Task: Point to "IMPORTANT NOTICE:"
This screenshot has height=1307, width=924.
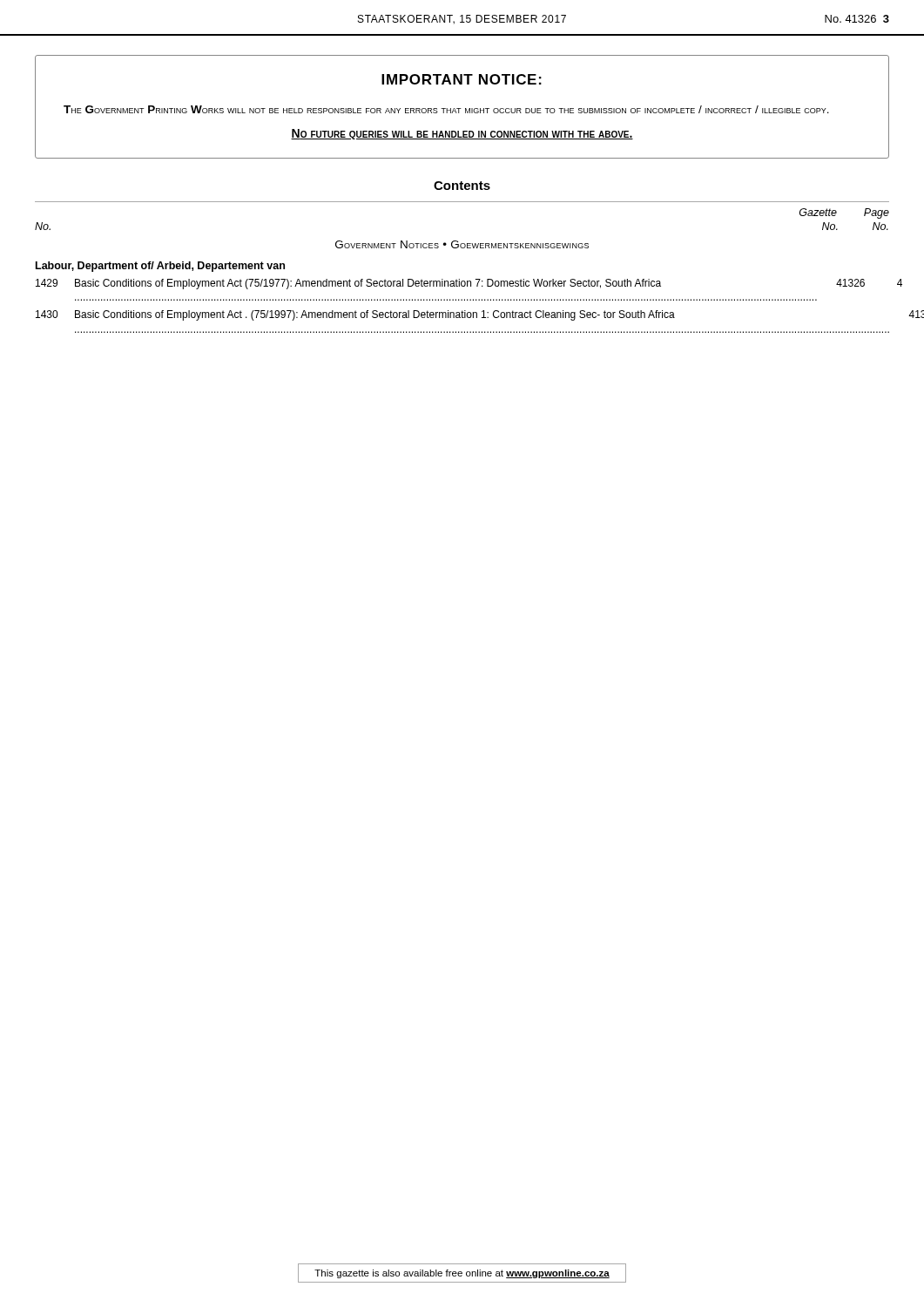Action: click(462, 80)
